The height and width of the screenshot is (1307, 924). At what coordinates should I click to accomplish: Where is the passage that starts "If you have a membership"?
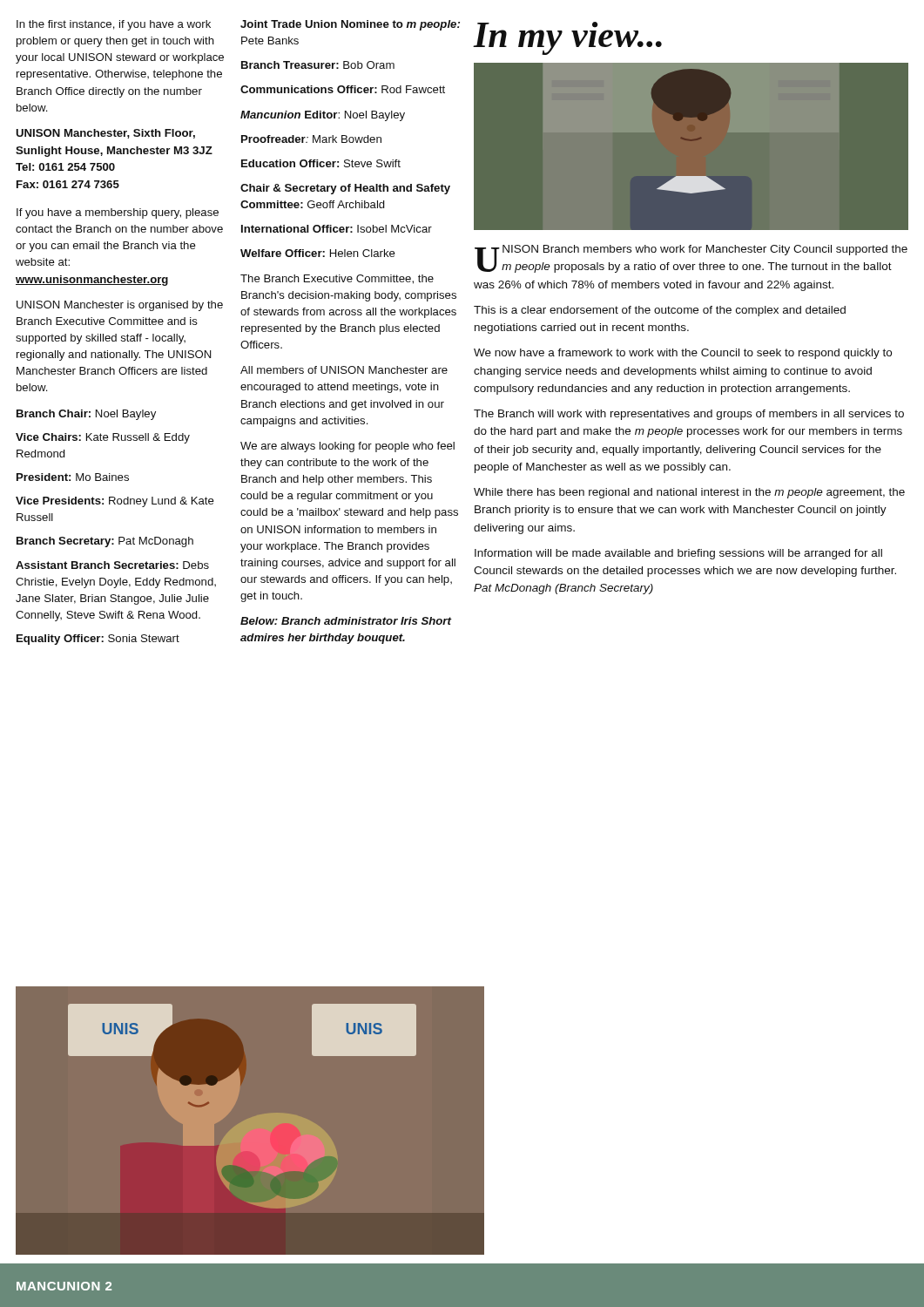(x=122, y=246)
